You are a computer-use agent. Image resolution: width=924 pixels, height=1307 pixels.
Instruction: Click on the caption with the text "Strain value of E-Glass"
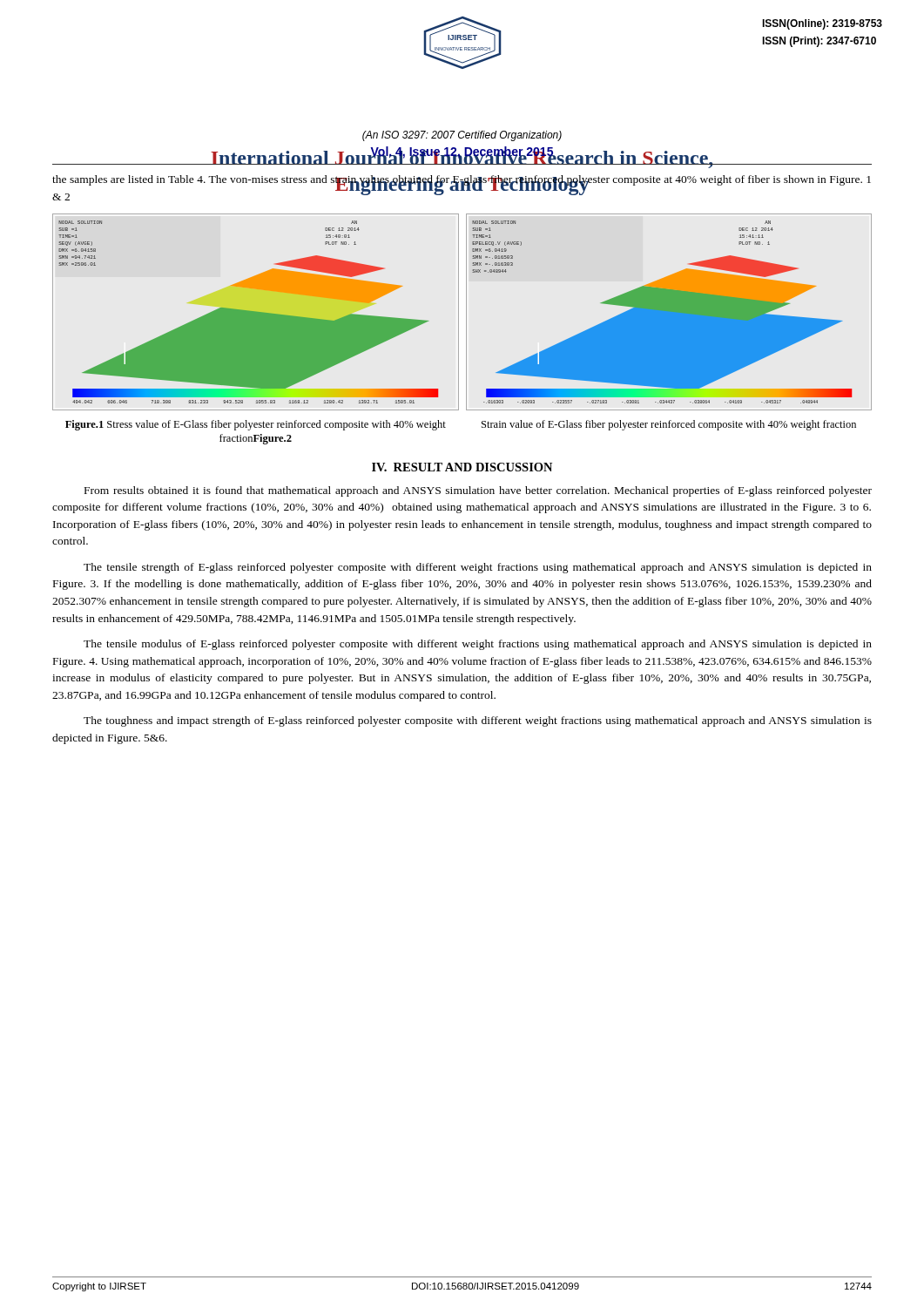669,424
